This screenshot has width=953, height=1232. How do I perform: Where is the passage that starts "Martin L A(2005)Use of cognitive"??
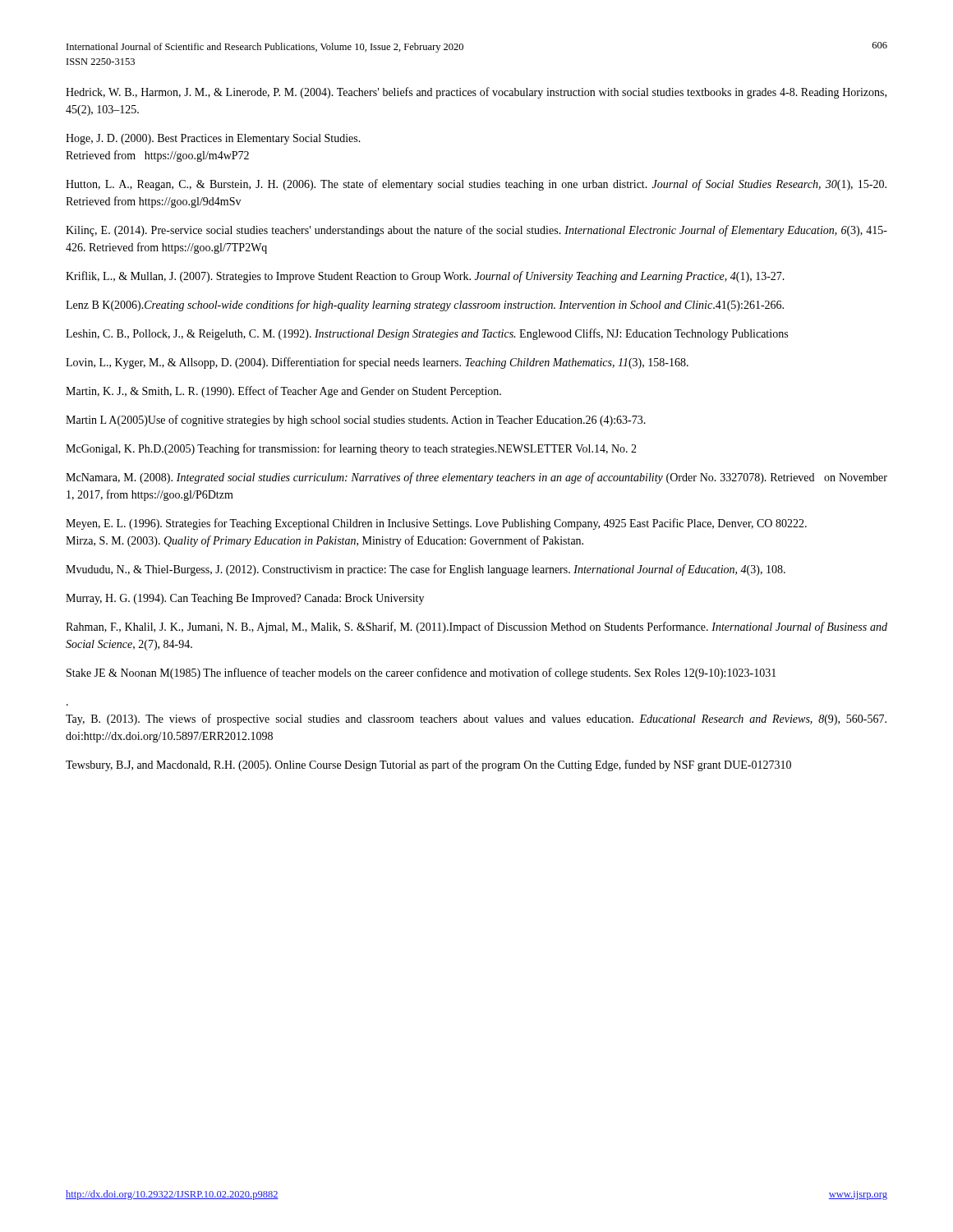pyautogui.click(x=356, y=420)
